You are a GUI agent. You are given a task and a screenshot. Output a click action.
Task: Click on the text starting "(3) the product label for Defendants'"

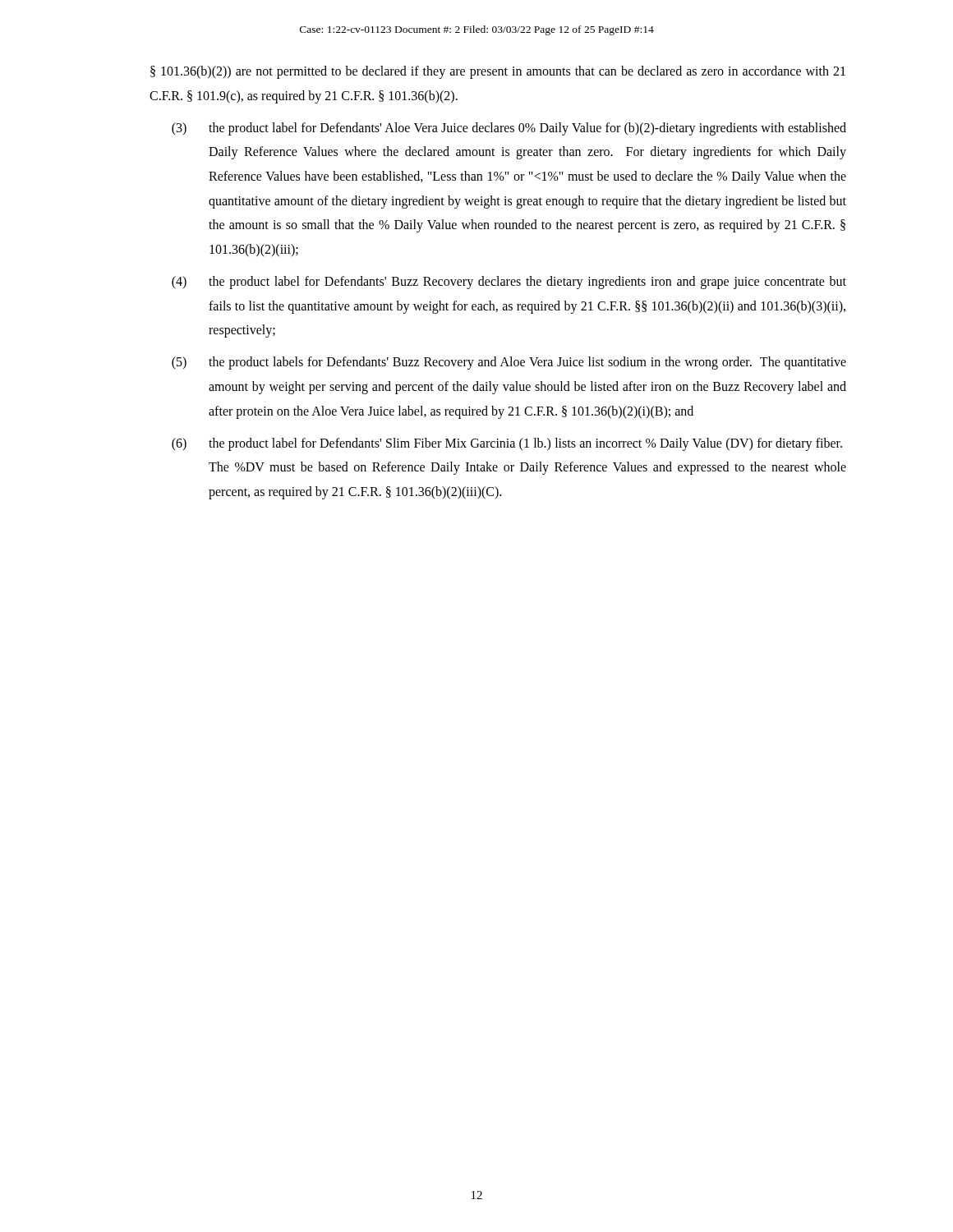point(498,189)
